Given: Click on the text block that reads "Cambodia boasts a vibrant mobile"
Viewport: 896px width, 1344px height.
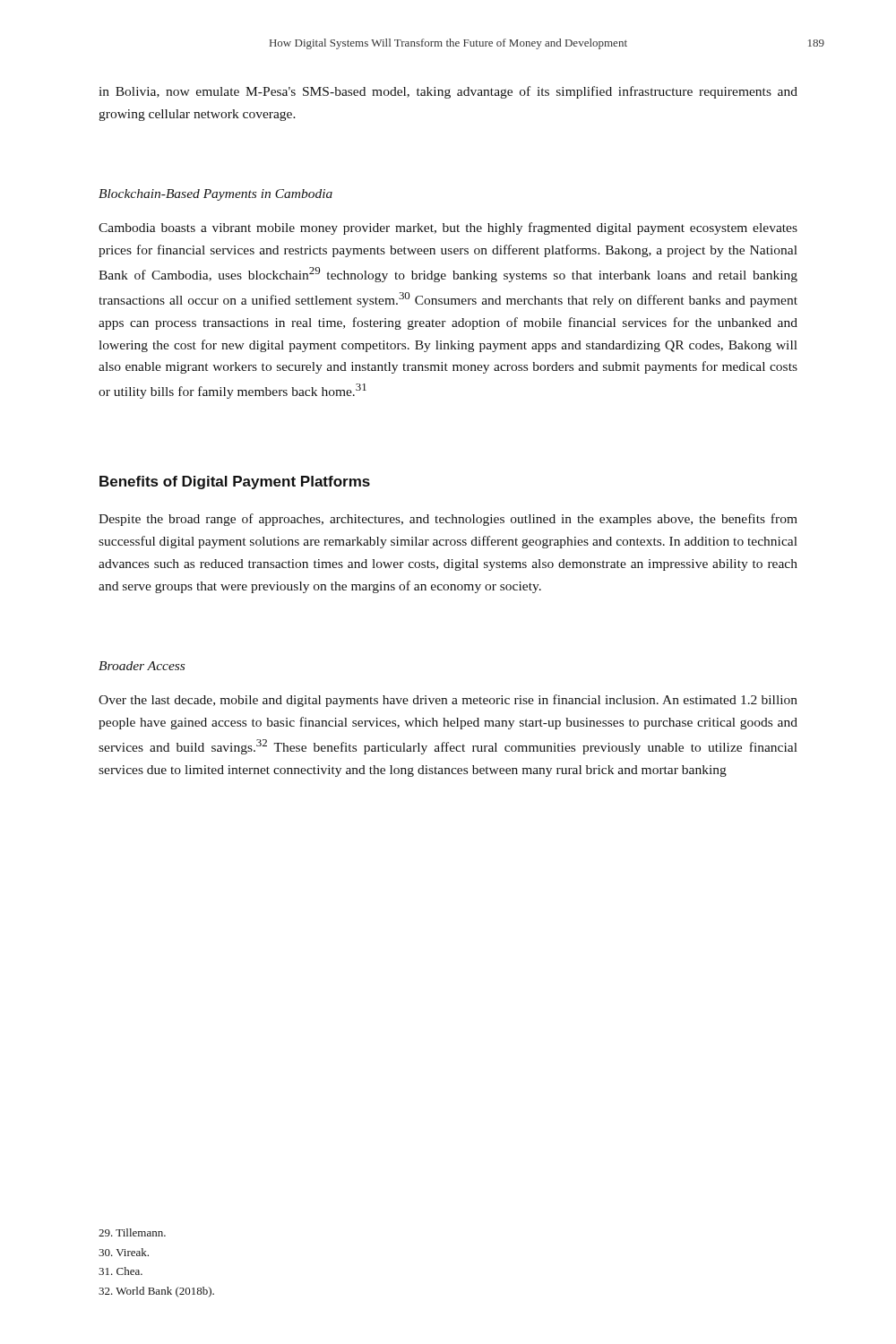Looking at the screenshot, I should (x=448, y=310).
